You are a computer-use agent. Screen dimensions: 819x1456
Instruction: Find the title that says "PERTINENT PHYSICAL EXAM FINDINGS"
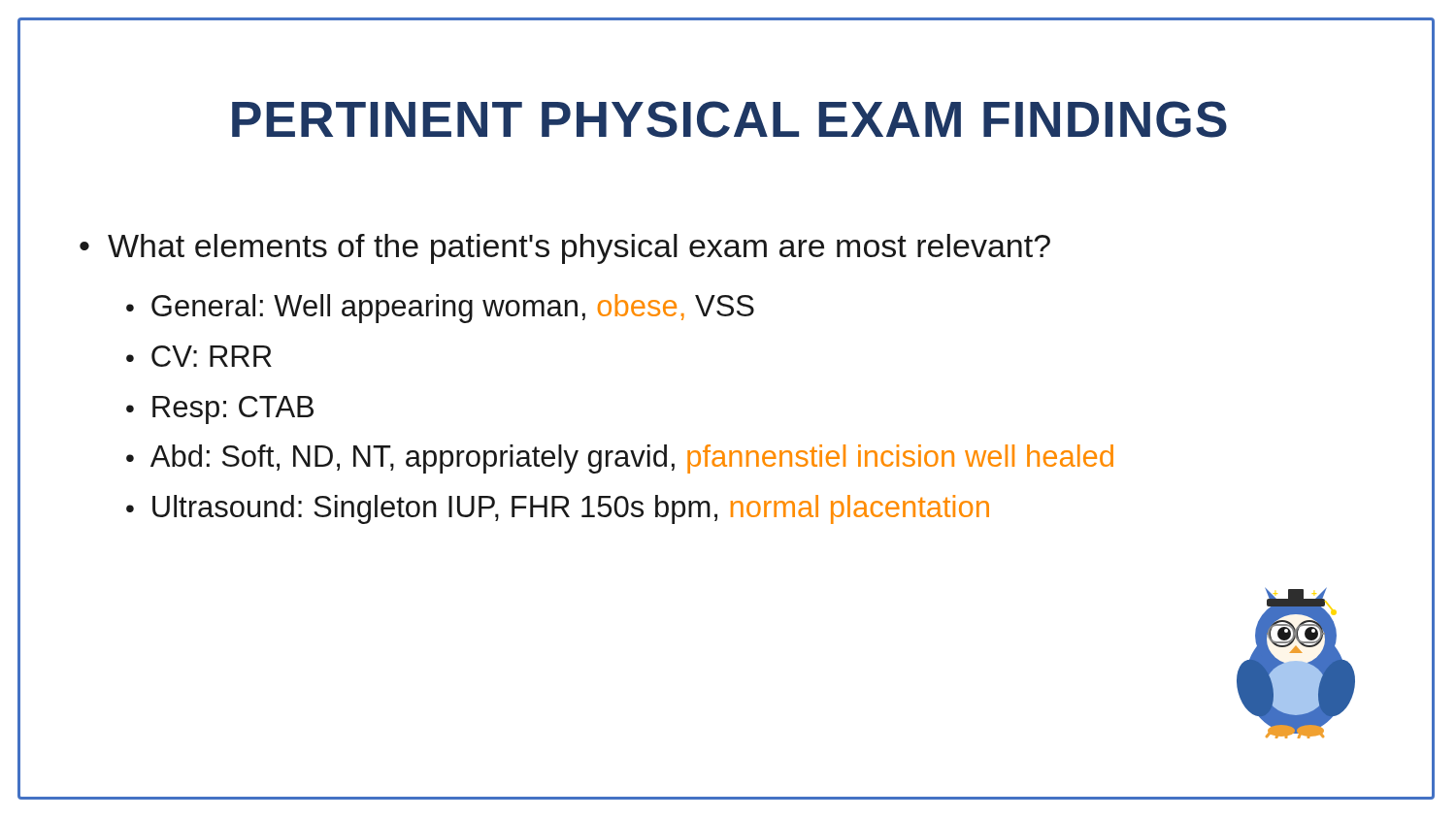click(x=729, y=106)
